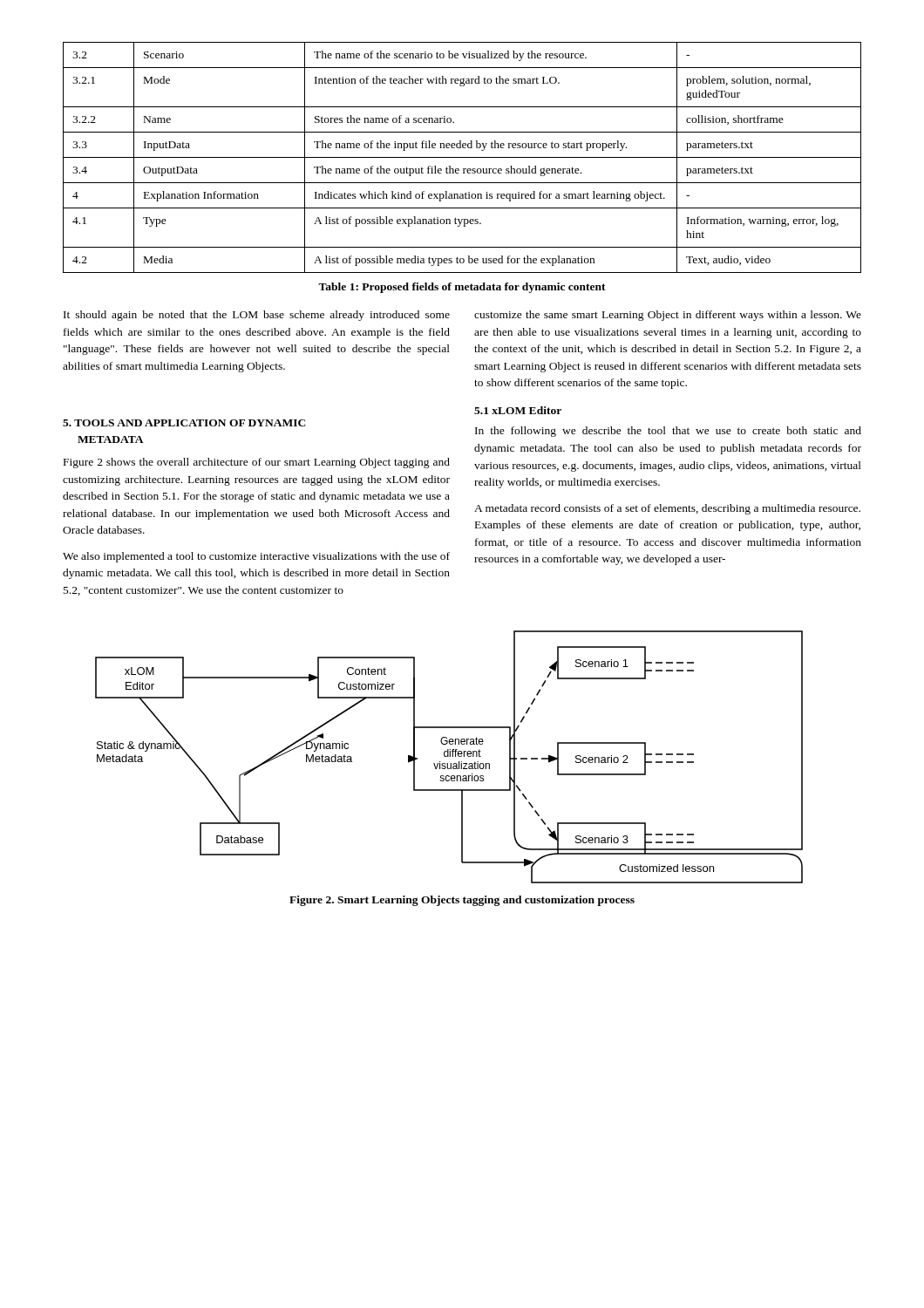Navigate to the text starting "customize the same smart Learning Object in"

(668, 348)
